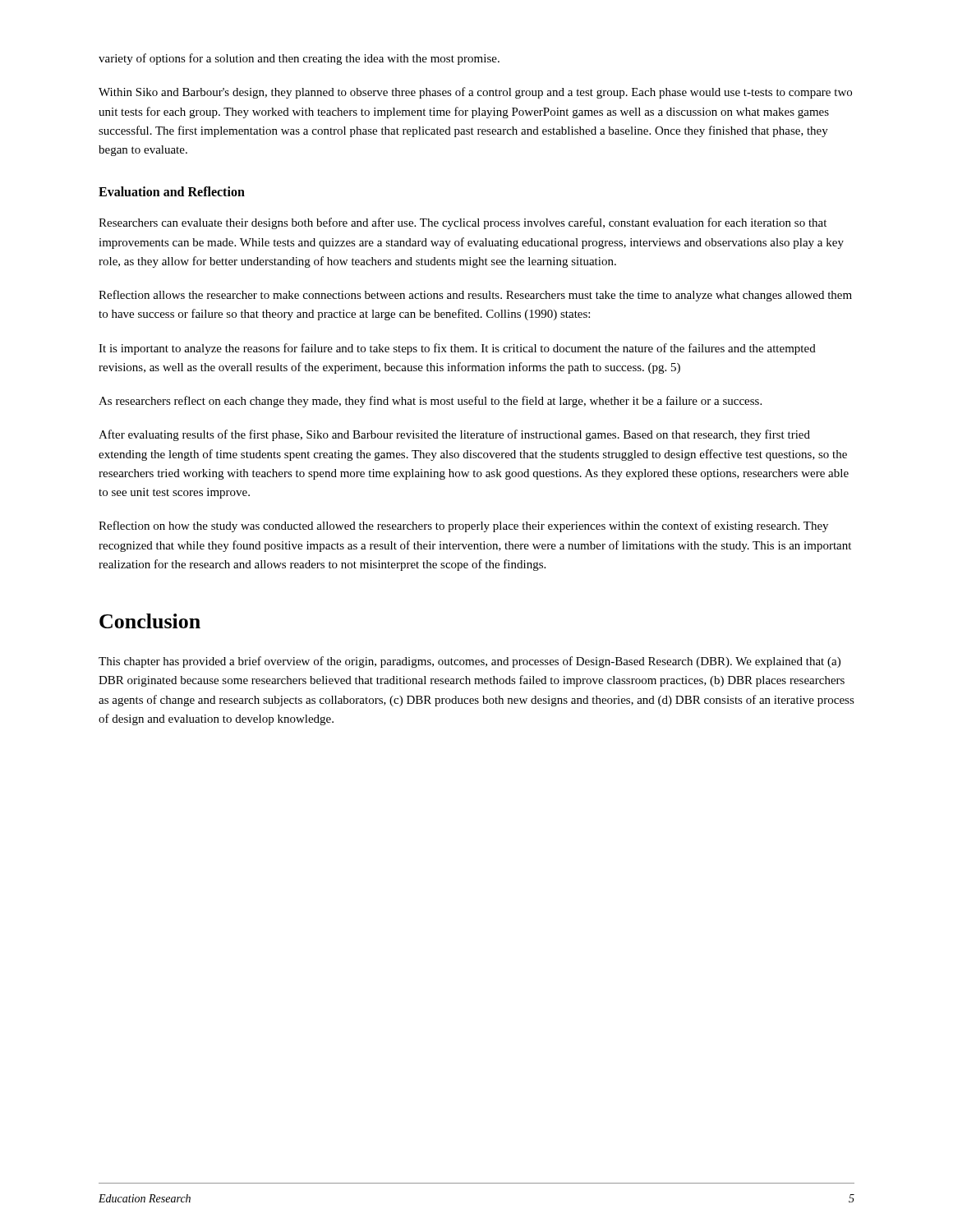Find the block on this page that starts "It is important"
The image size is (953, 1232).
[457, 357]
